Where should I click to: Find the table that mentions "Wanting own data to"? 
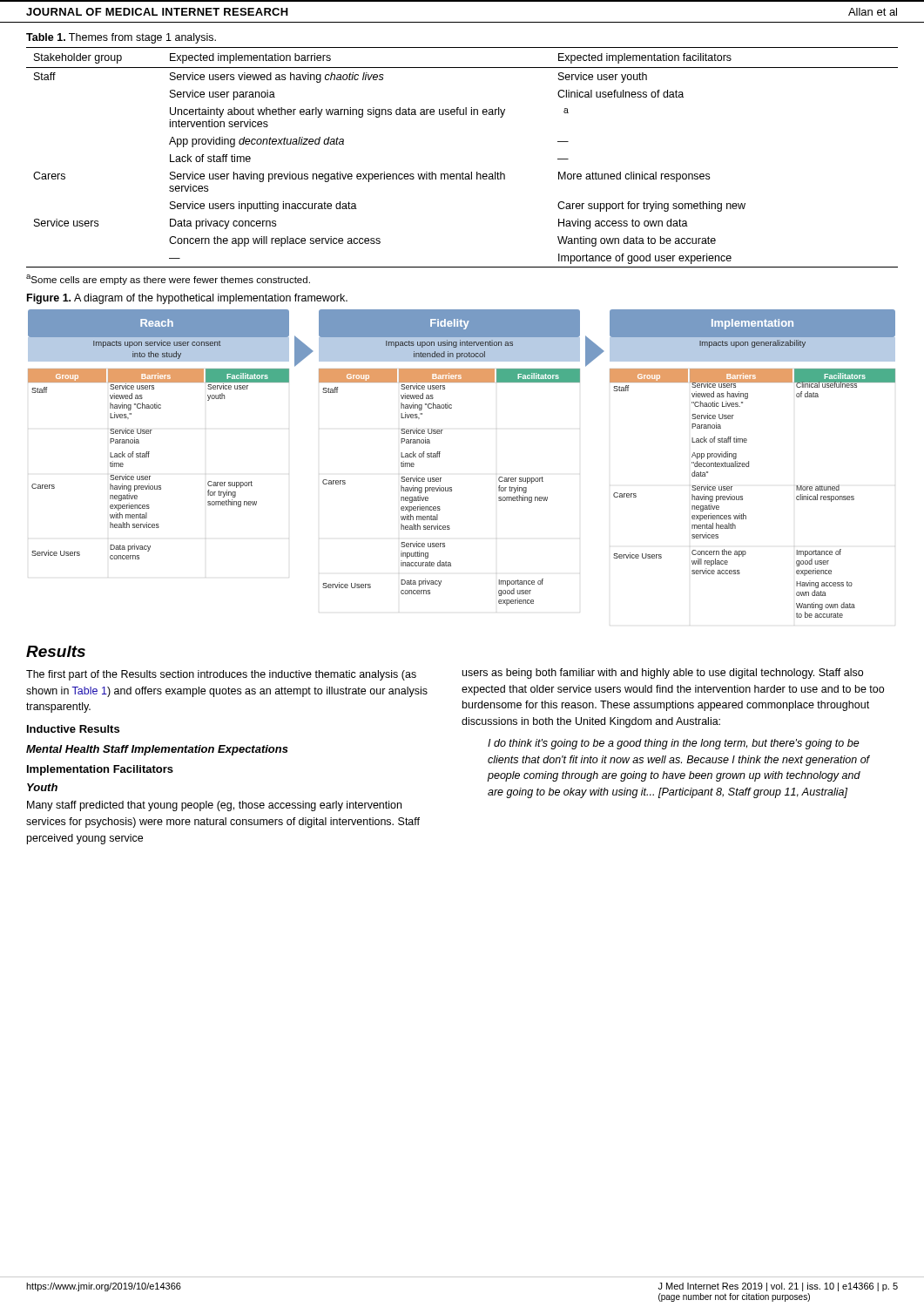coord(462,157)
